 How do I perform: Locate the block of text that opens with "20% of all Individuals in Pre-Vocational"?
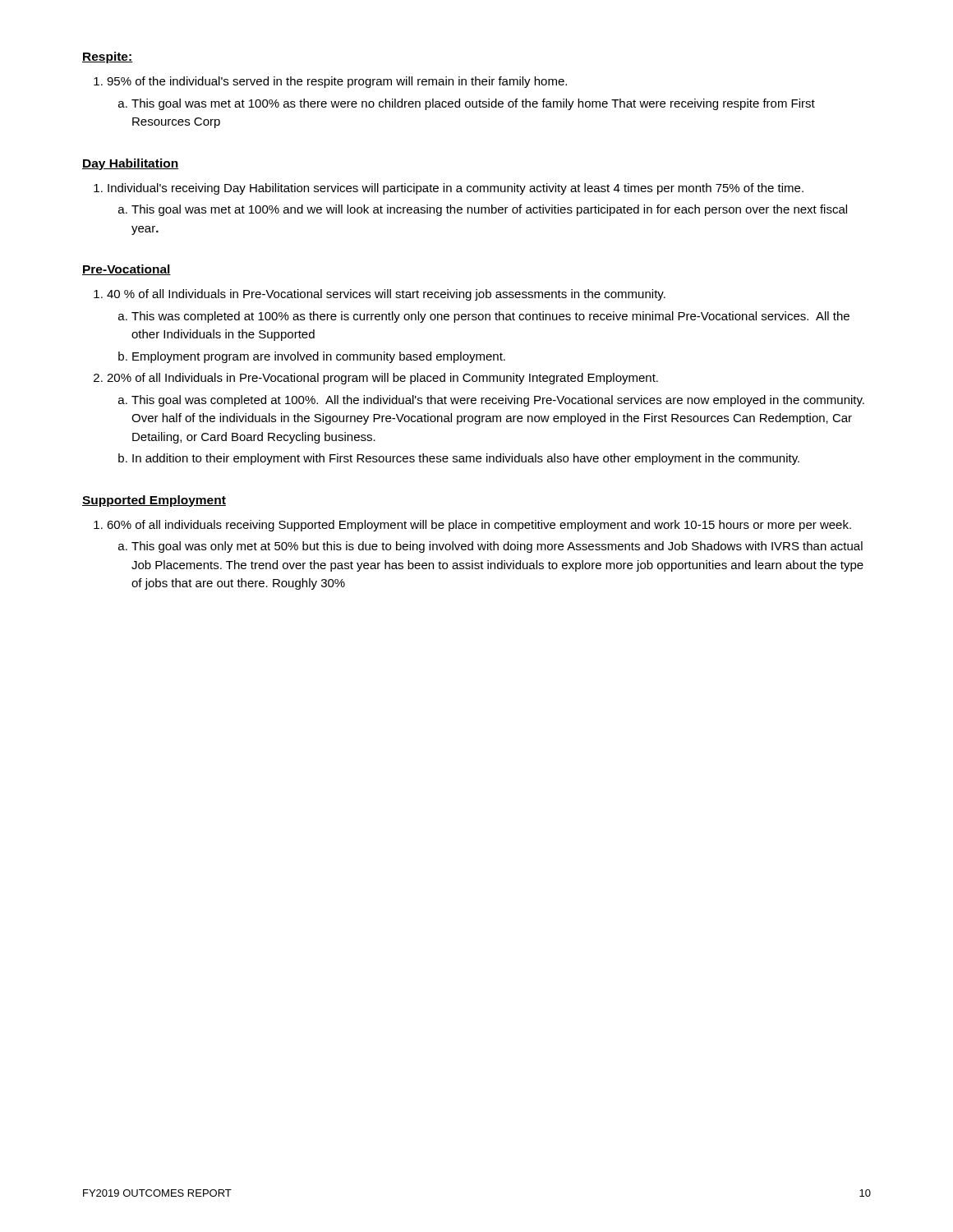(489, 419)
